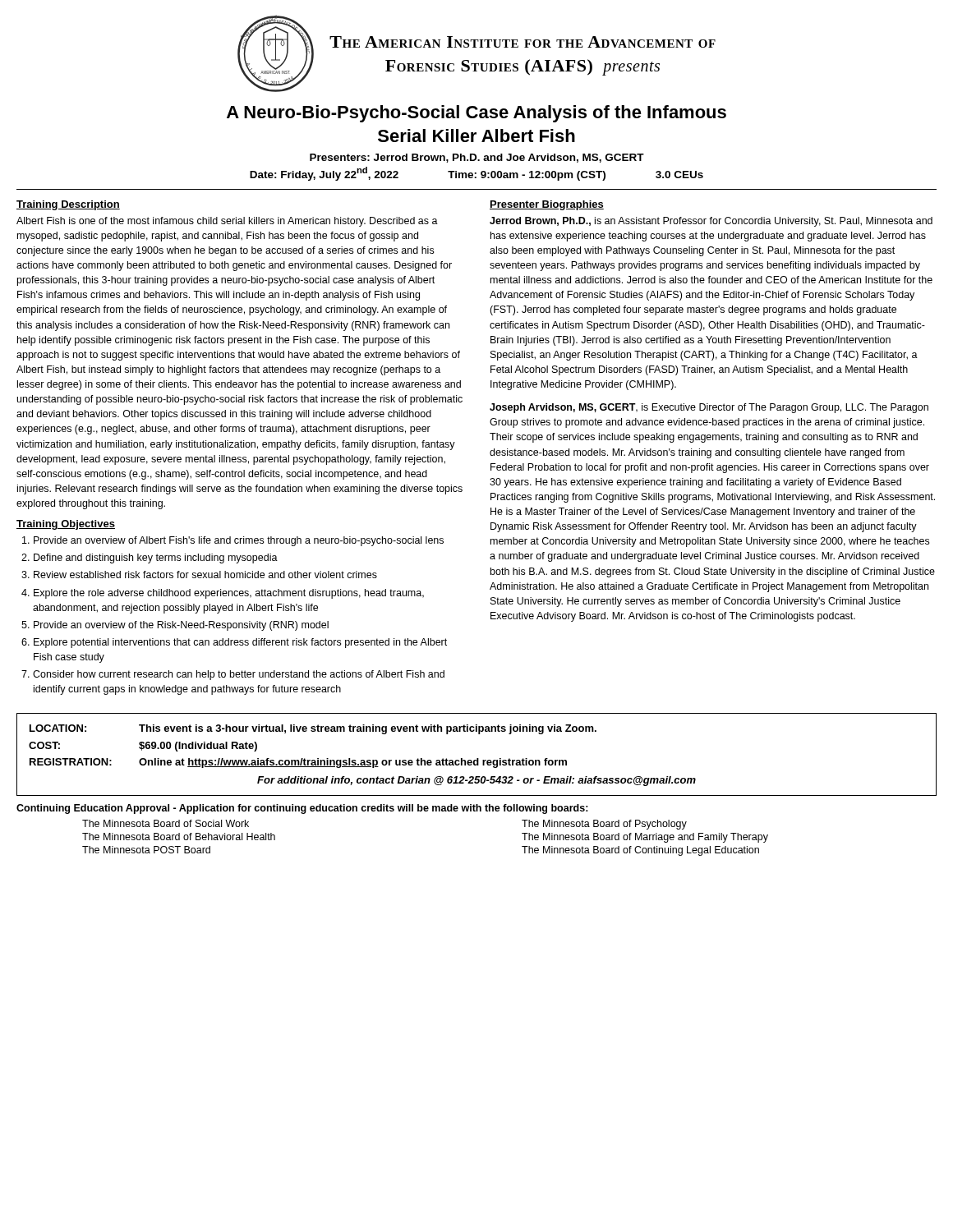
Task: Select the text block starting "Albert Fish is one of the most"
Action: click(240, 362)
